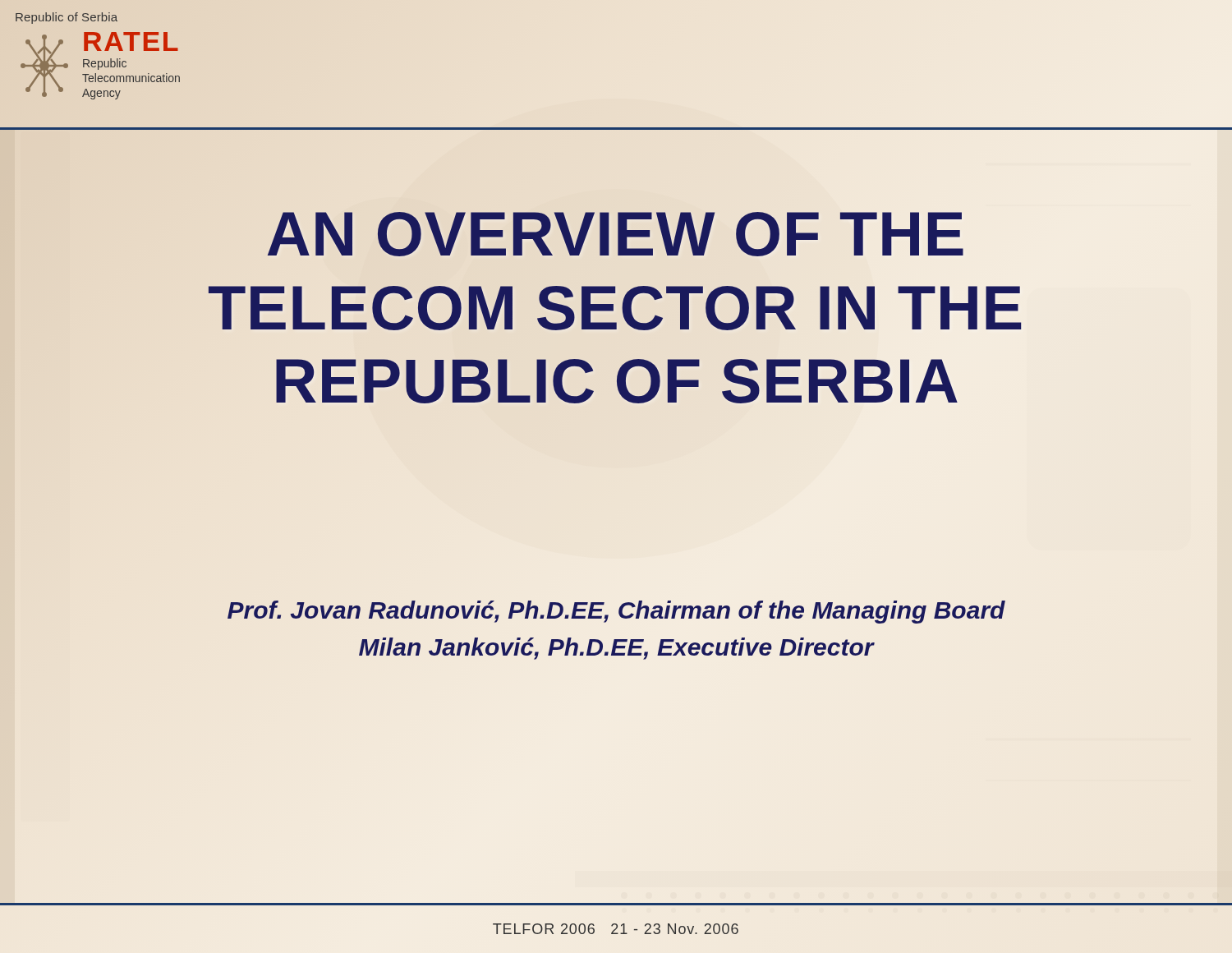Point to the text starting "AN OVERVIEW OF THETELECOM SECTOR IN"
Image resolution: width=1232 pixels, height=953 pixels.
pyautogui.click(x=616, y=308)
